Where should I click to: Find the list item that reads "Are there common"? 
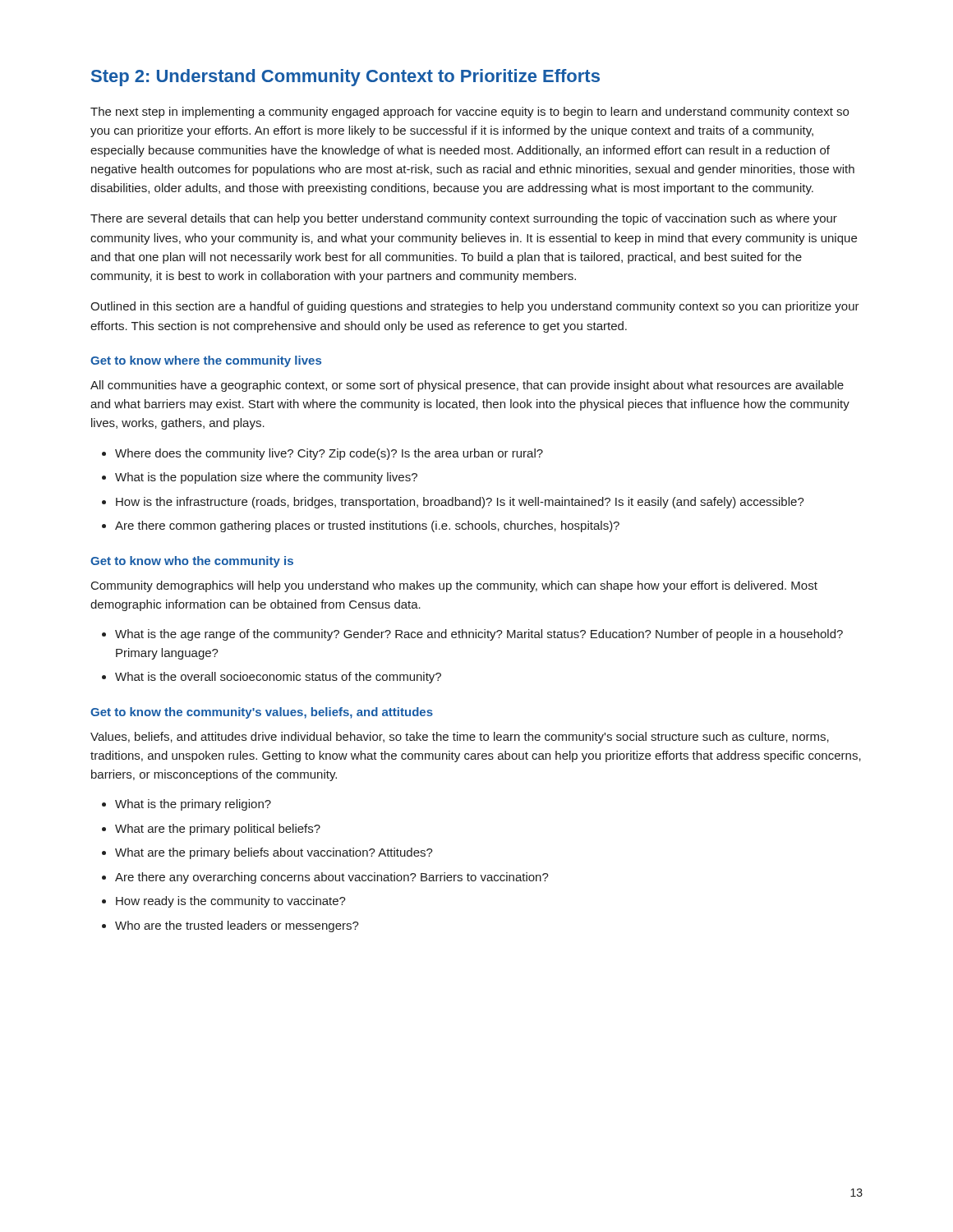[x=367, y=525]
